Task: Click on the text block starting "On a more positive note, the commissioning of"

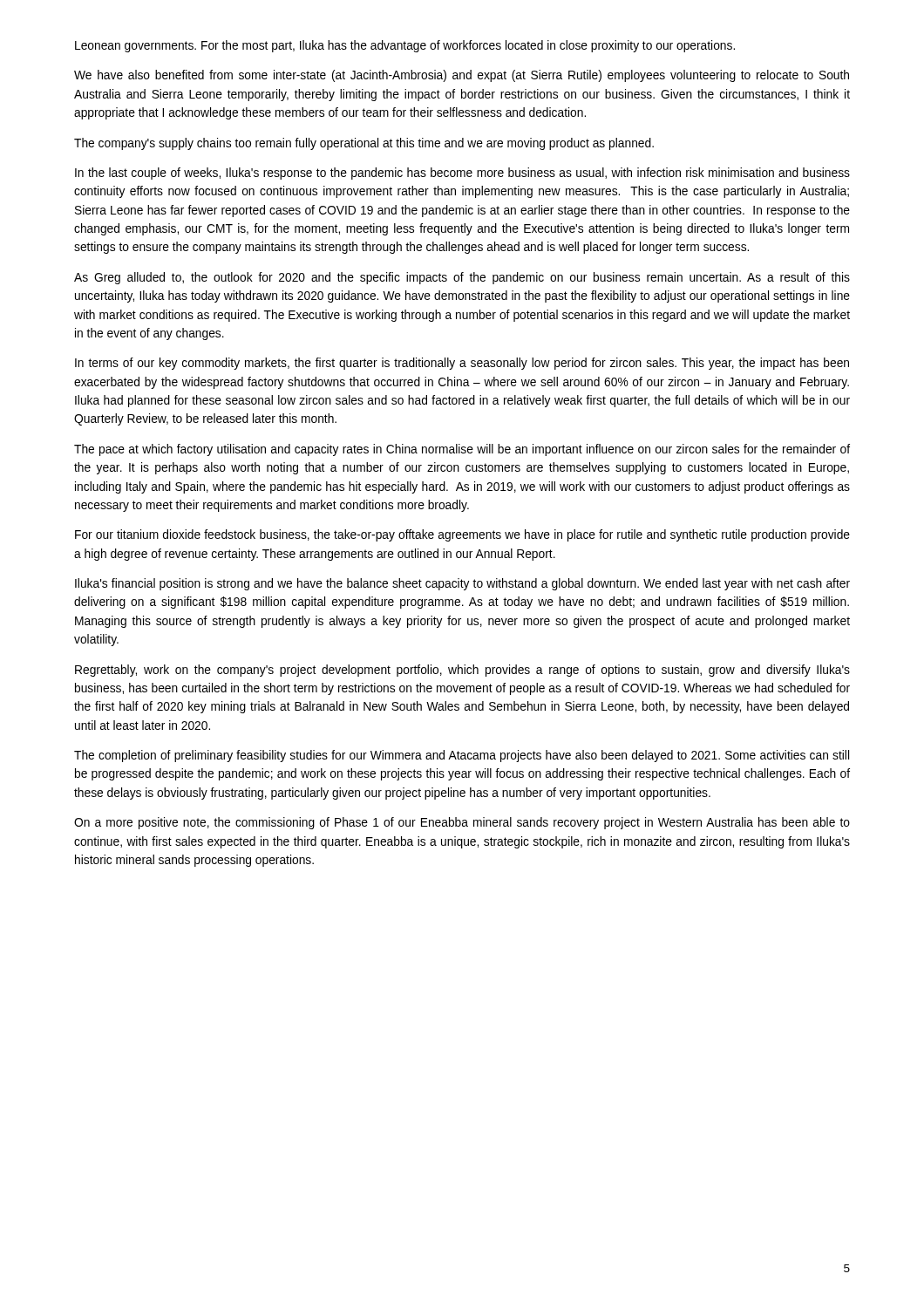Action: [462, 842]
